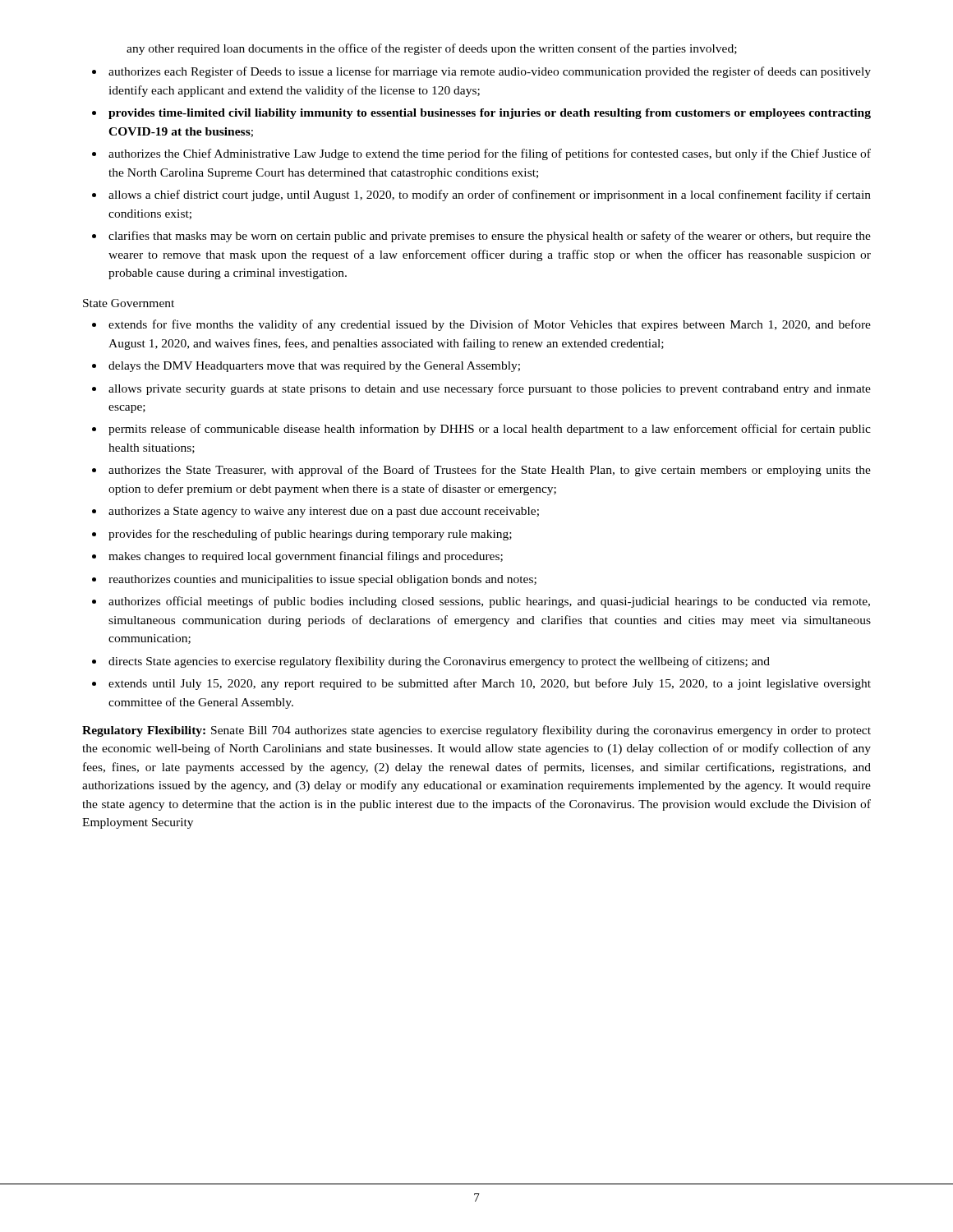Find the element starting "extends for five"
The width and height of the screenshot is (953, 1232).
point(490,333)
